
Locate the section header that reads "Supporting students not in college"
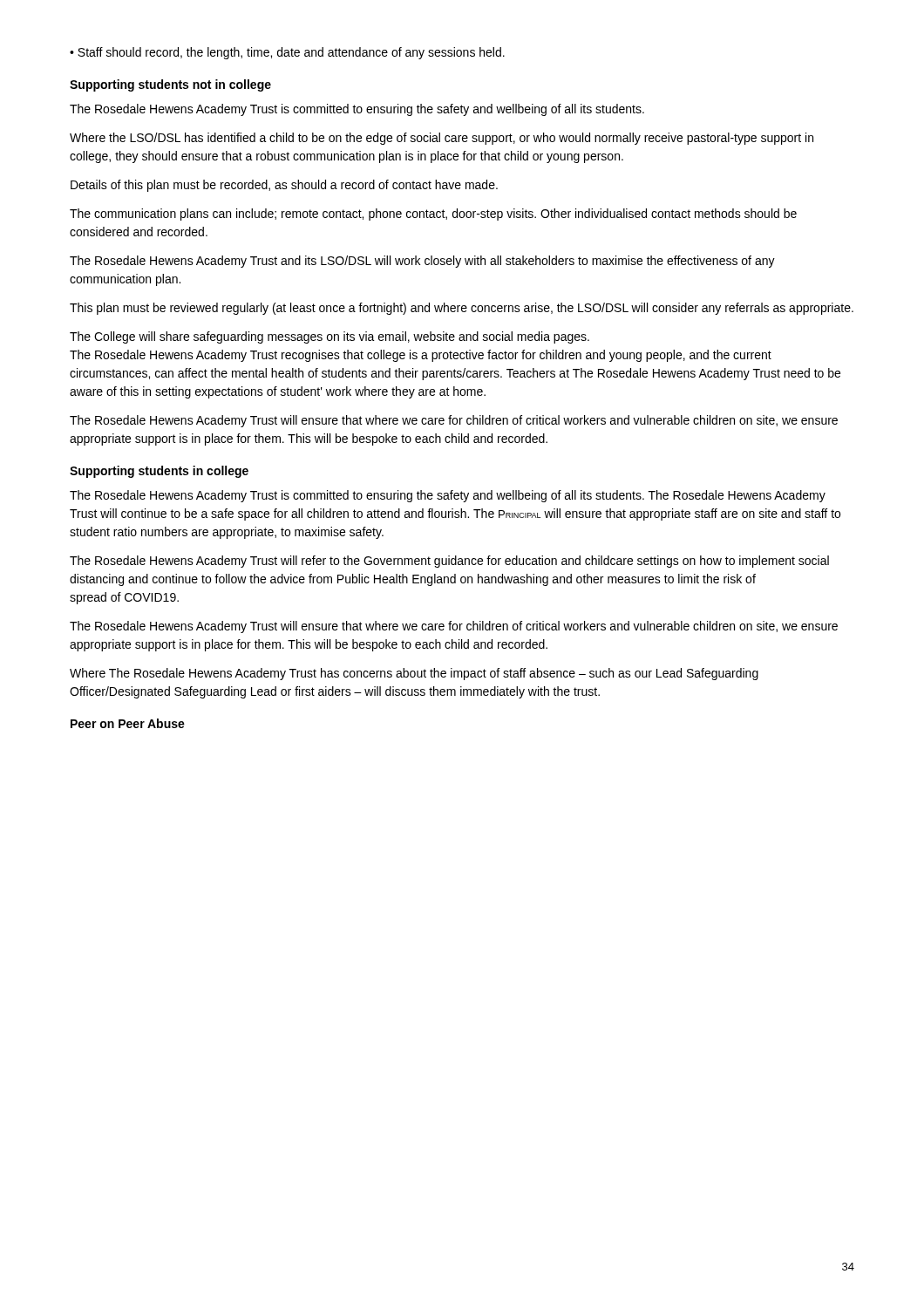[x=170, y=85]
